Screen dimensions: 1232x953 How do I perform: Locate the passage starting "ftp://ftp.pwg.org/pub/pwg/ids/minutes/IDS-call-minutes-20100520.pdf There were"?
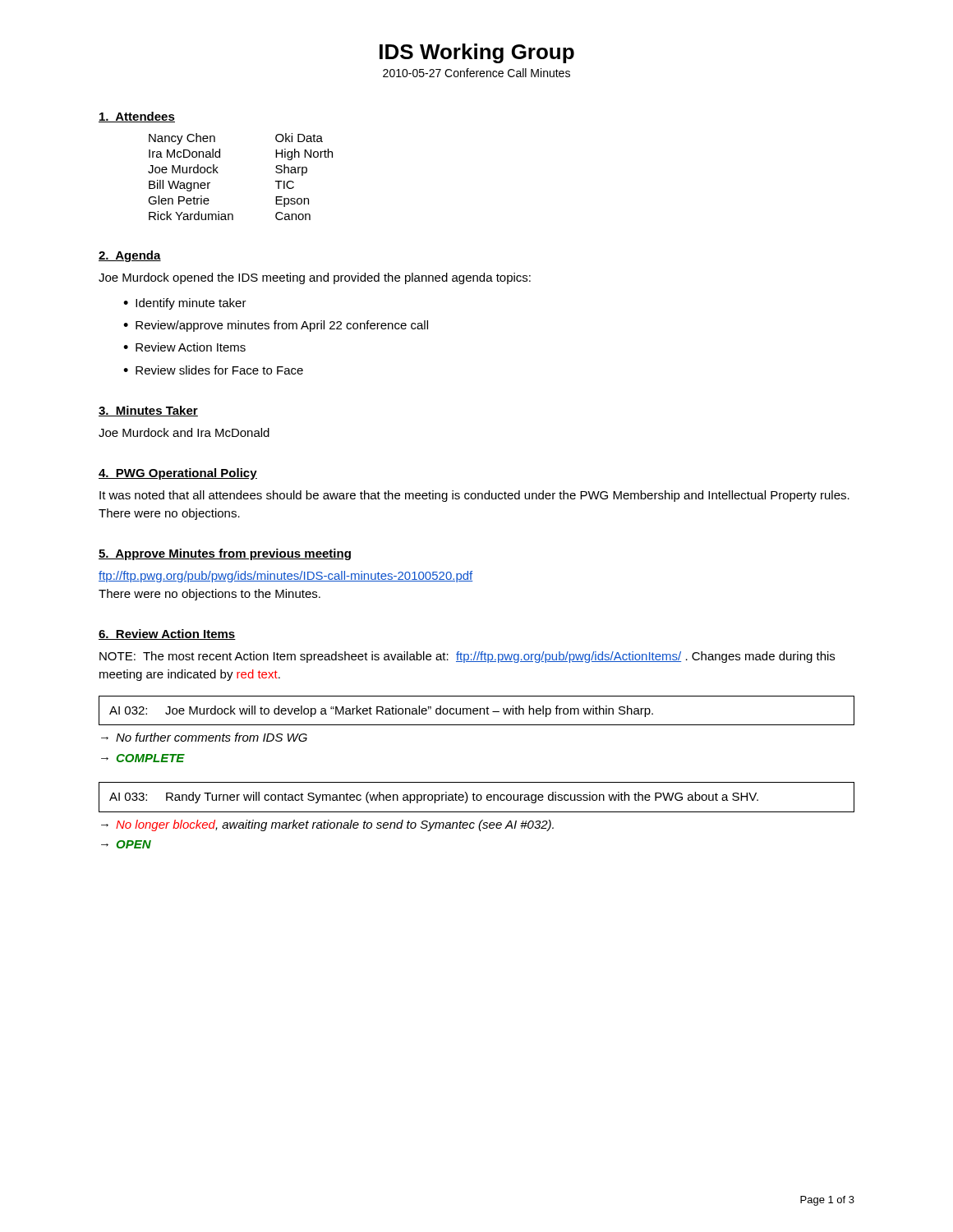pos(286,584)
